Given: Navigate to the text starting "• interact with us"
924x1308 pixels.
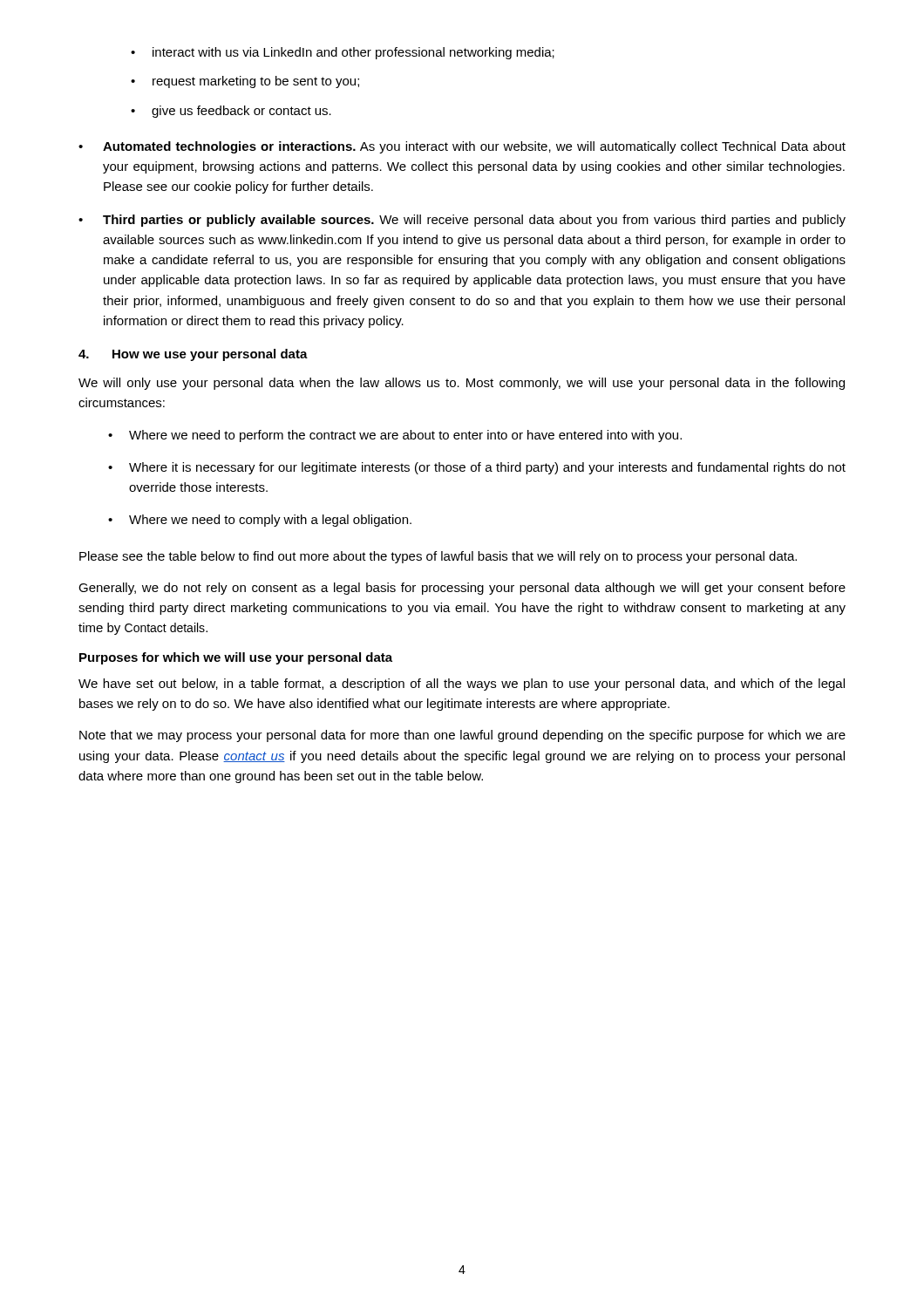Looking at the screenshot, I should (x=488, y=52).
